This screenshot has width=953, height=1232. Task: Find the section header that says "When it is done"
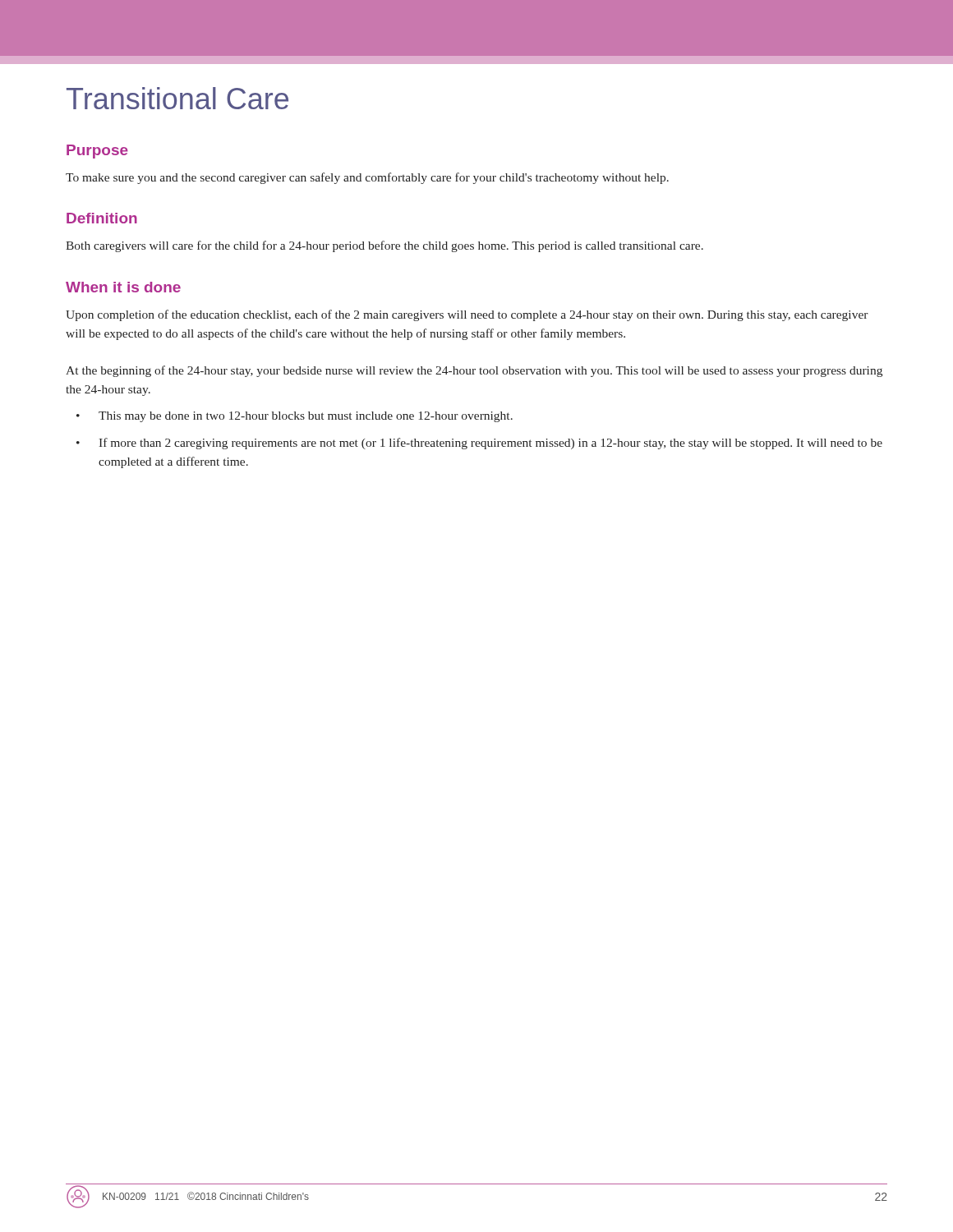click(123, 287)
